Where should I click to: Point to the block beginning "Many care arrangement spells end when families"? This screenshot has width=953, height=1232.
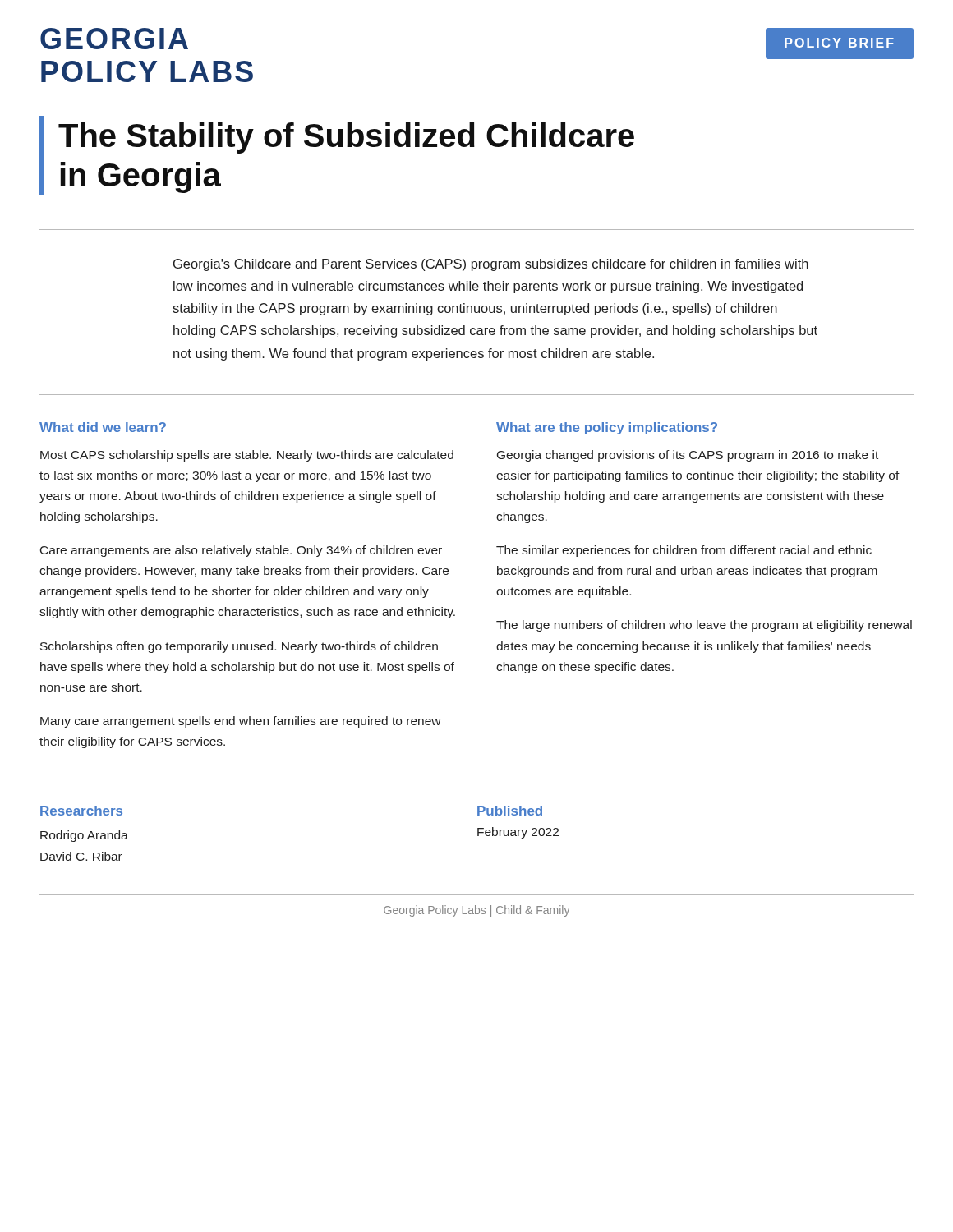click(x=240, y=731)
